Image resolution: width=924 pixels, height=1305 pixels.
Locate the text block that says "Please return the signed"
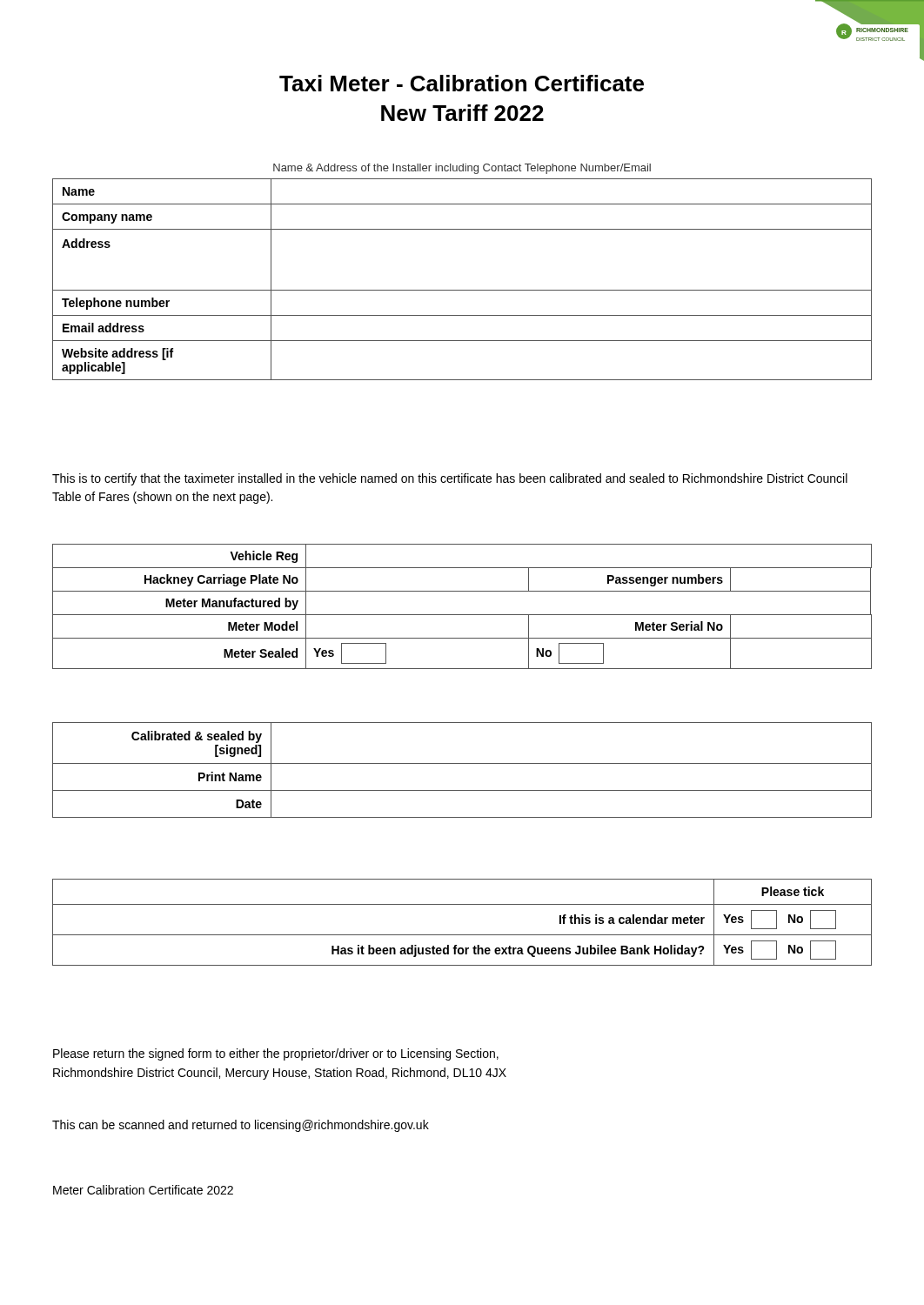(279, 1063)
